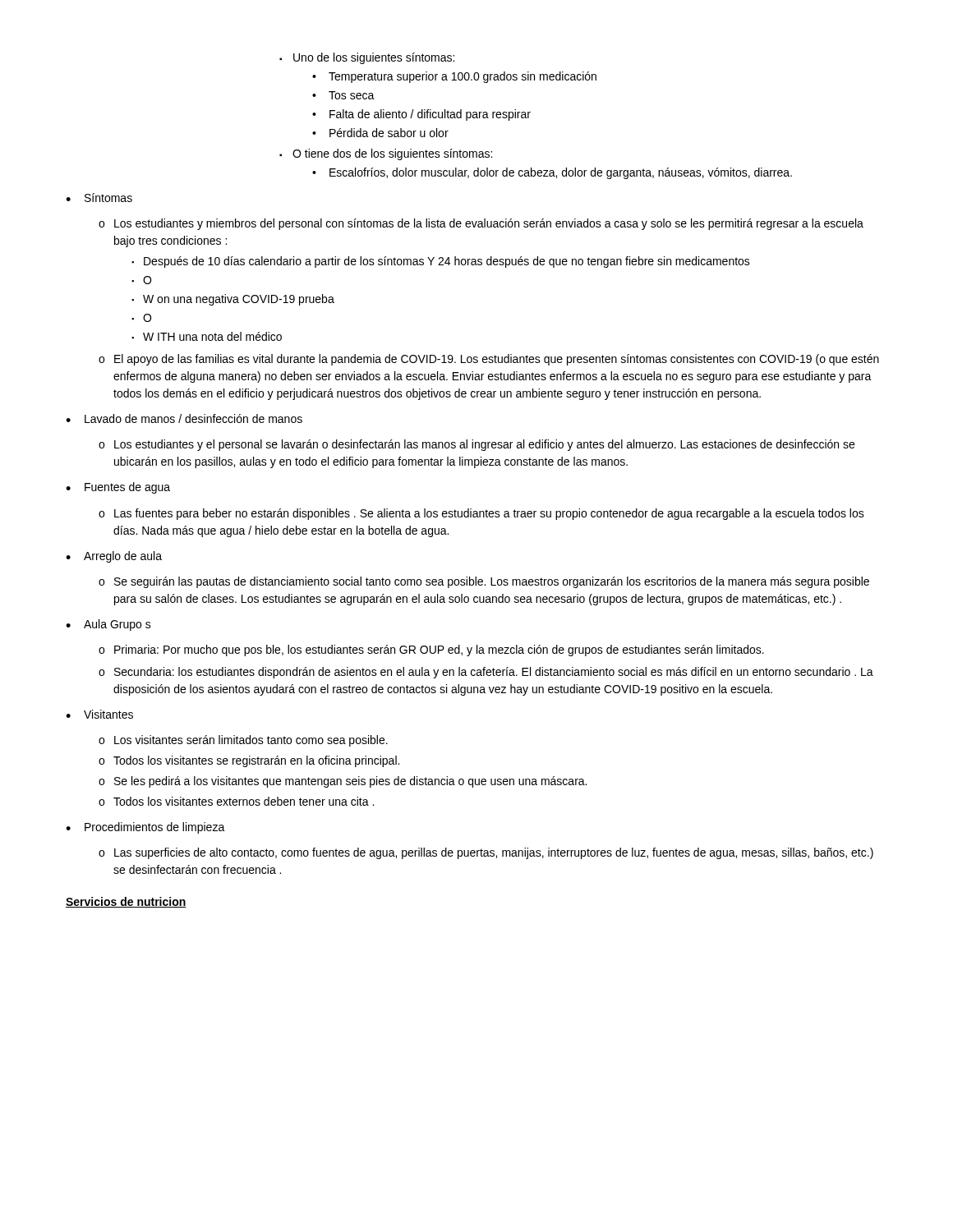Viewport: 953px width, 1232px height.
Task: Click on the list item that reads "• Escalofríos, dolor"
Action: click(x=600, y=173)
